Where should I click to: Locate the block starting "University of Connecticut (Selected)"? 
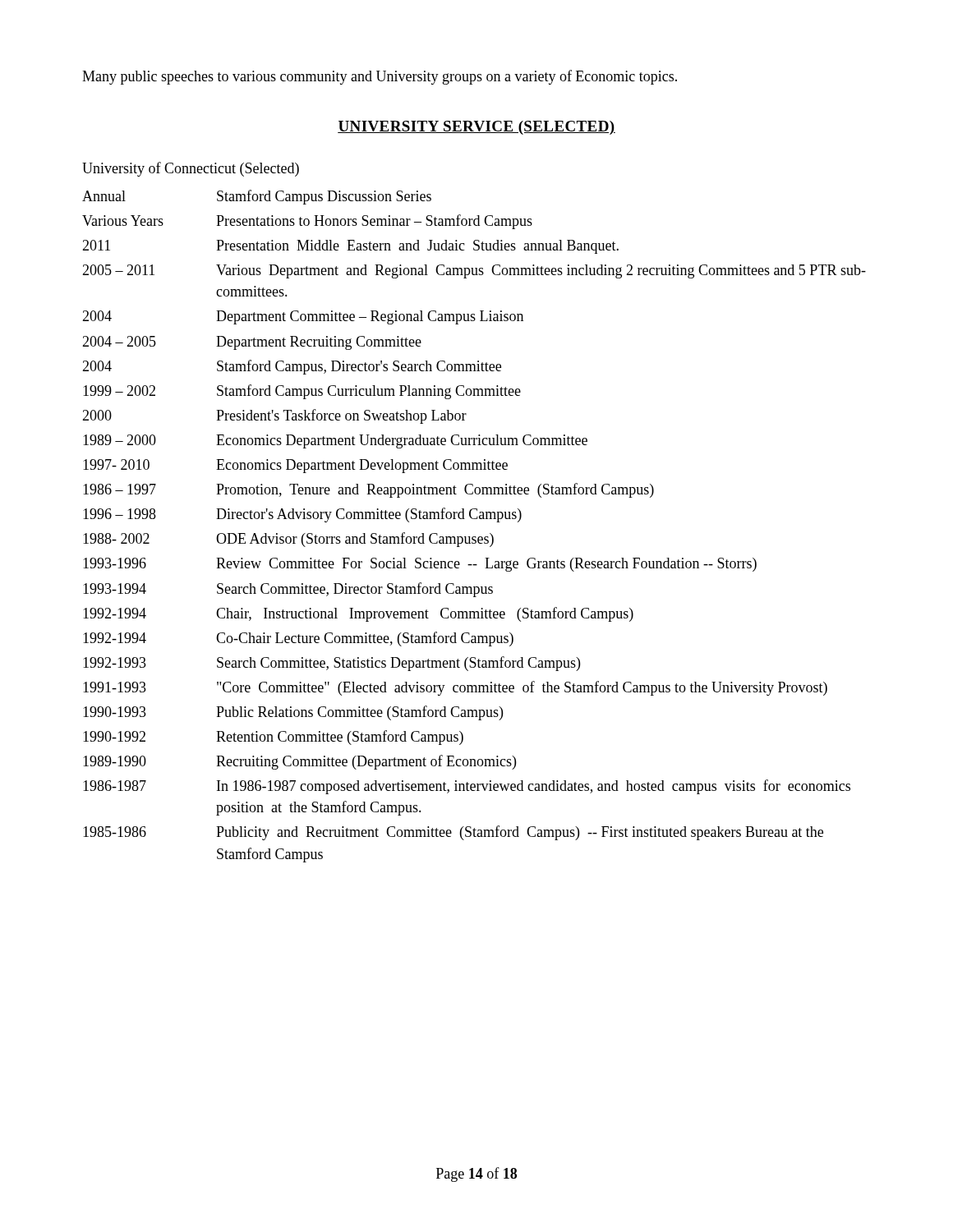pyautogui.click(x=191, y=168)
